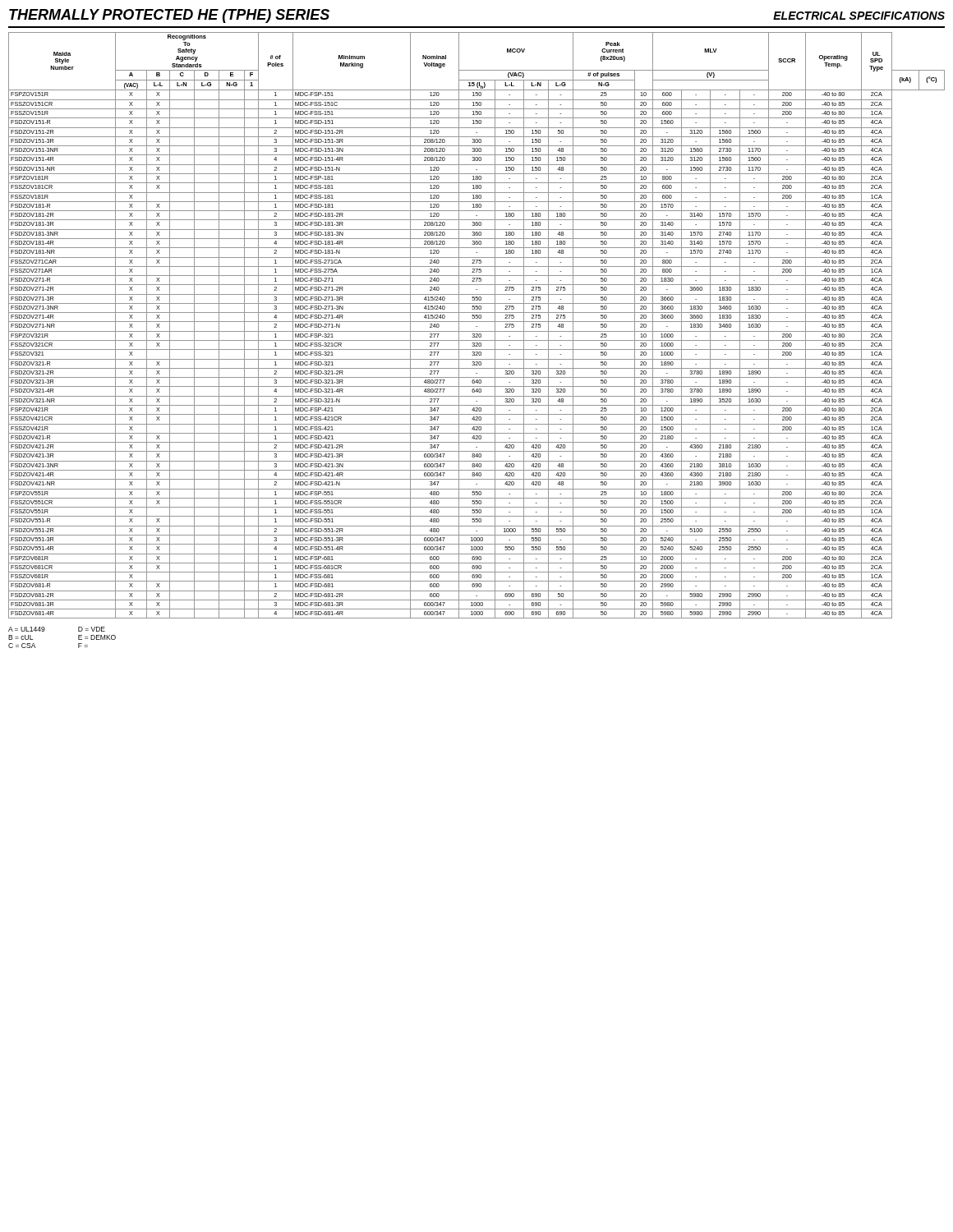
Task: Click on the table containing "-40 to 85"
Action: (x=476, y=325)
